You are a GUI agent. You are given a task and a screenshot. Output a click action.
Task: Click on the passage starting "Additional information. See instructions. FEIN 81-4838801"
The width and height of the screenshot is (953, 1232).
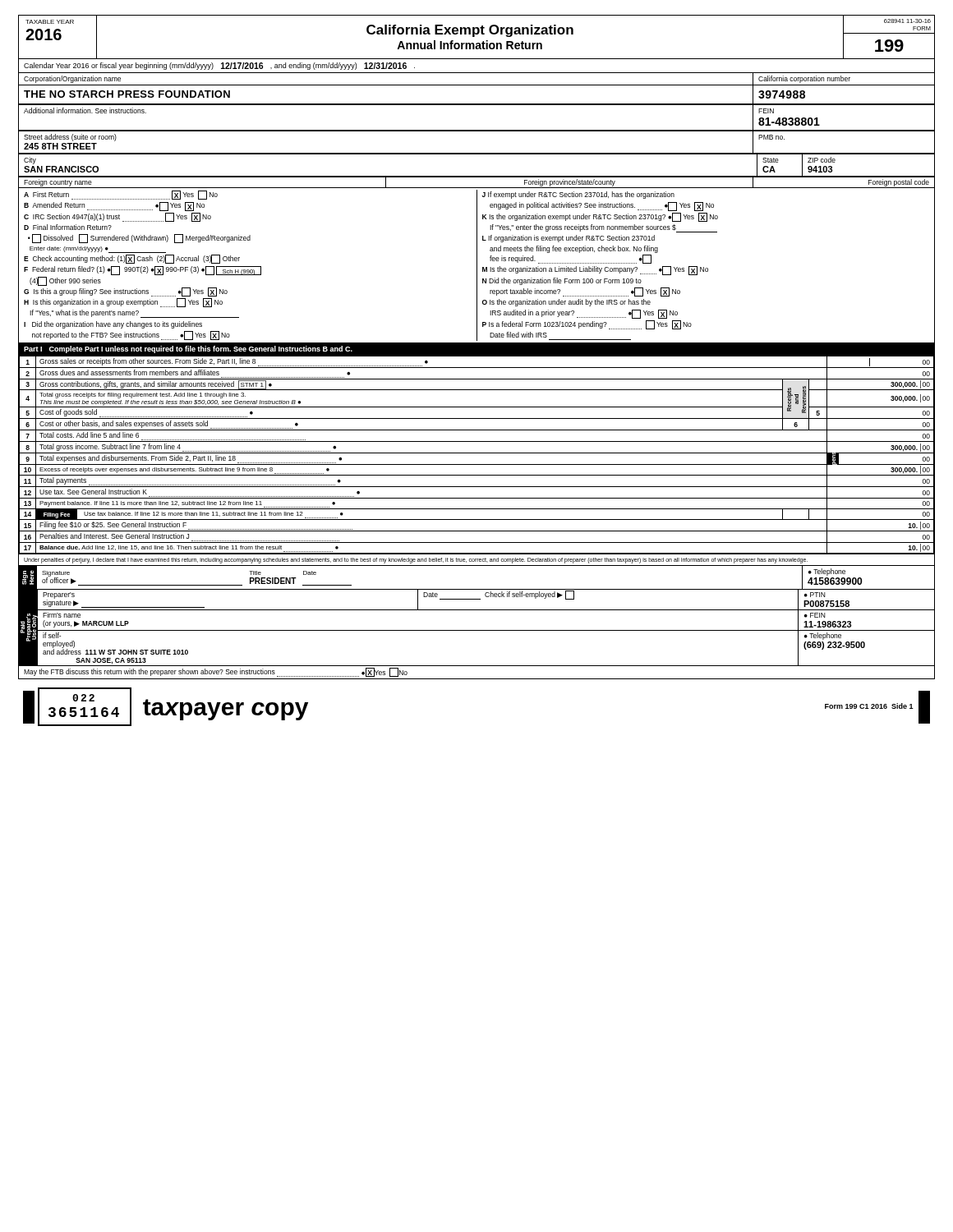click(476, 118)
